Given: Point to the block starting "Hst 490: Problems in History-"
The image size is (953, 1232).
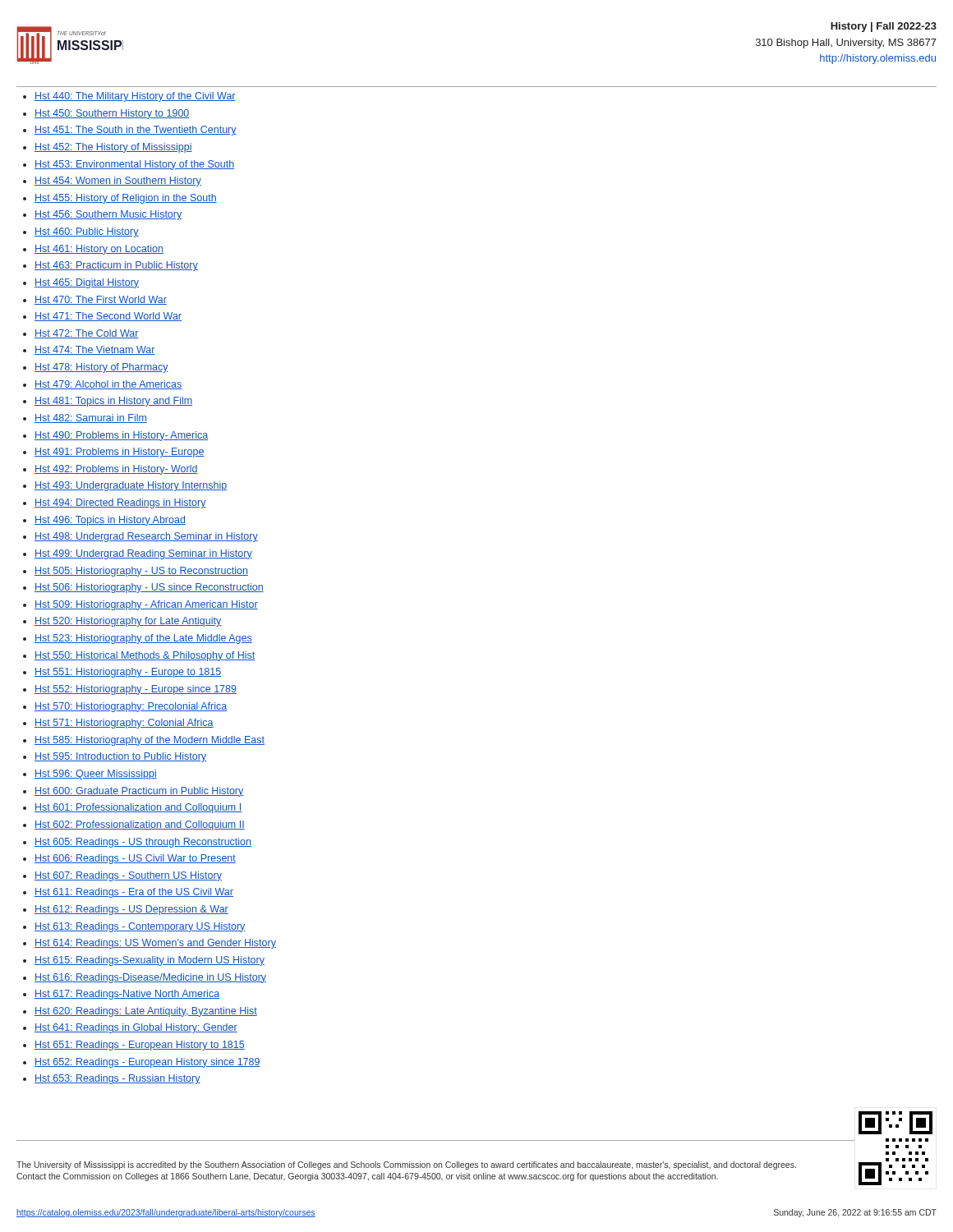Looking at the screenshot, I should click(x=121, y=435).
